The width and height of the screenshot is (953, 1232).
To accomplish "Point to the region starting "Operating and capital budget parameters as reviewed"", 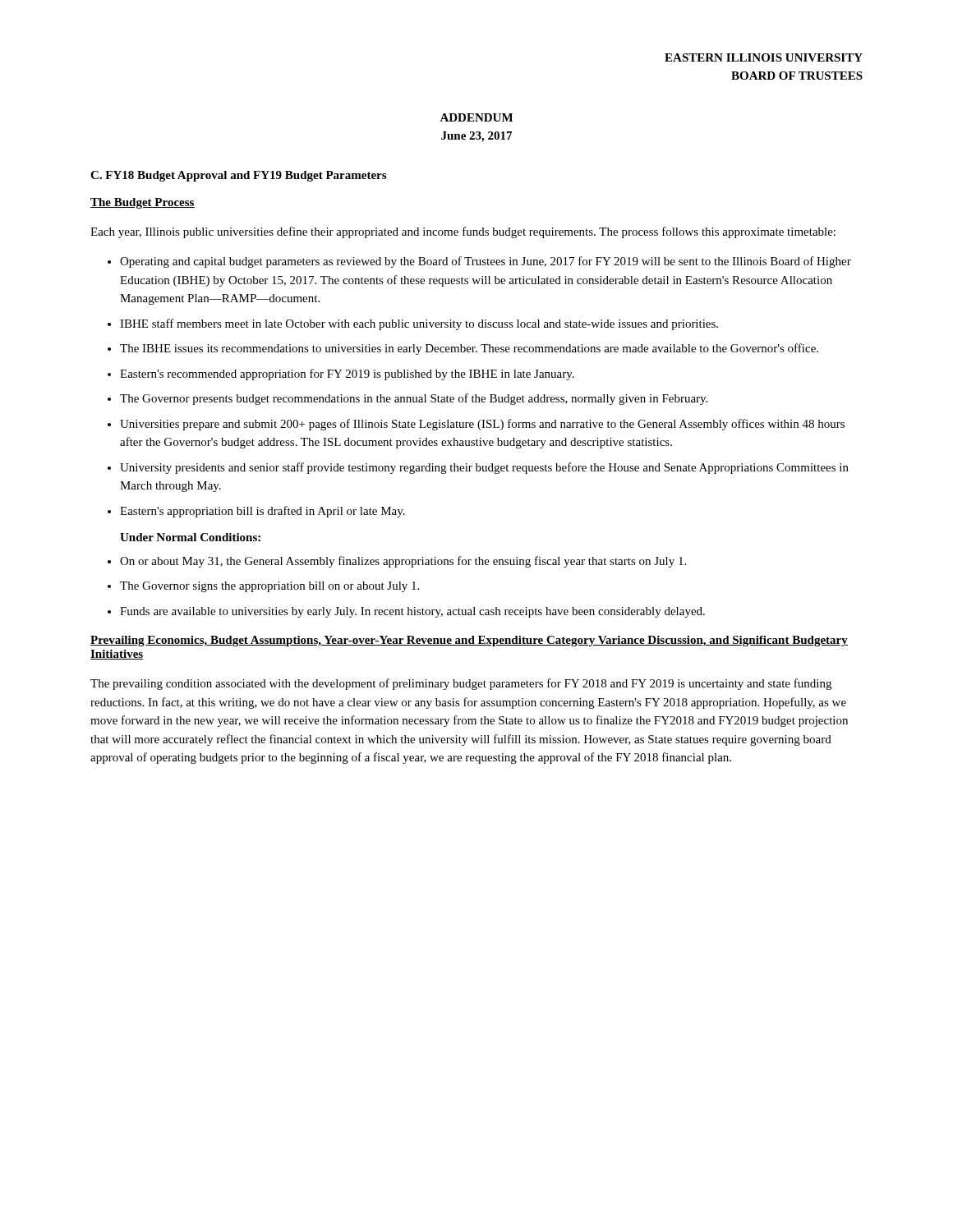I will 485,280.
